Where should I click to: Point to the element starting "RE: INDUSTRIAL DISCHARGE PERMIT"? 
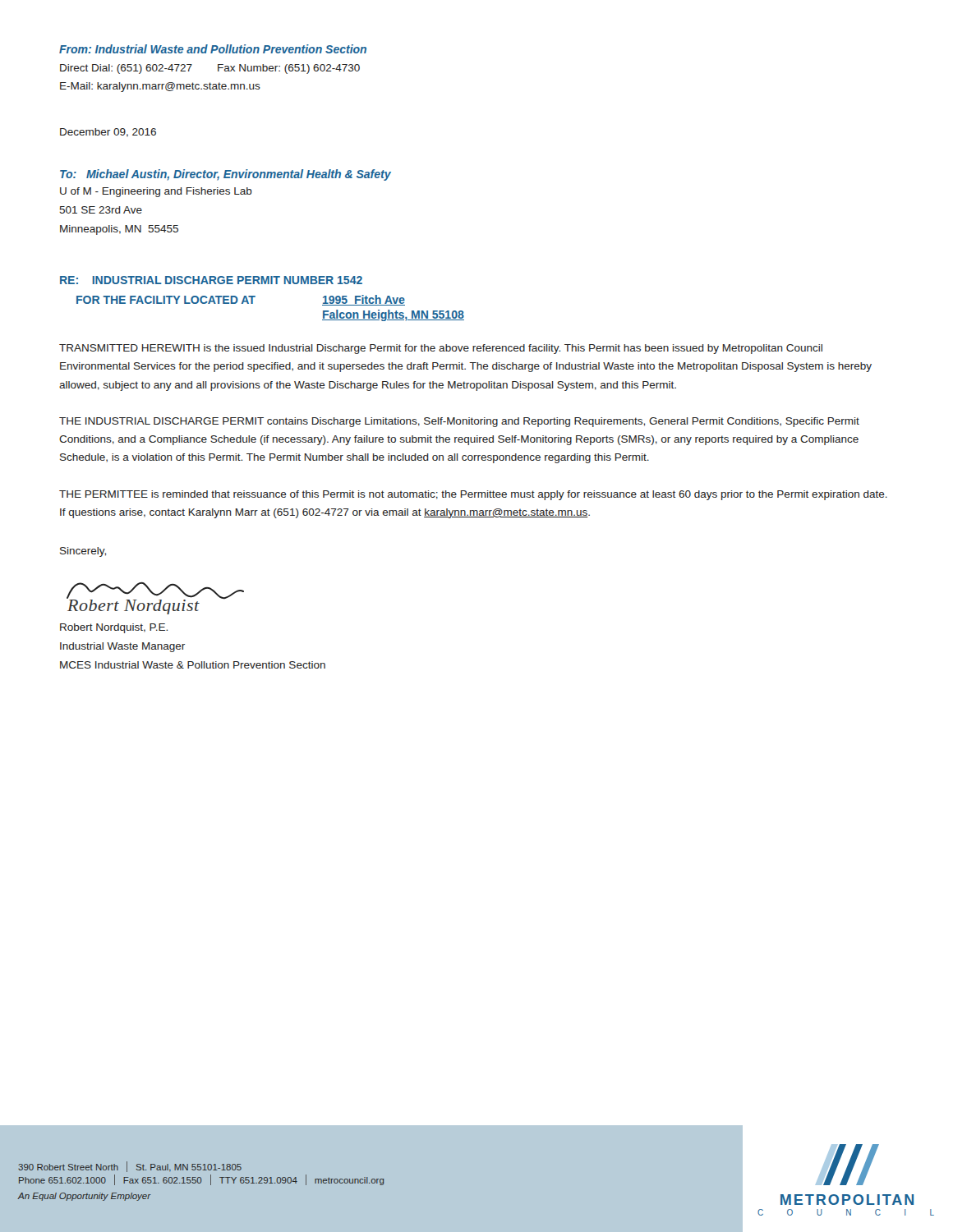211,280
